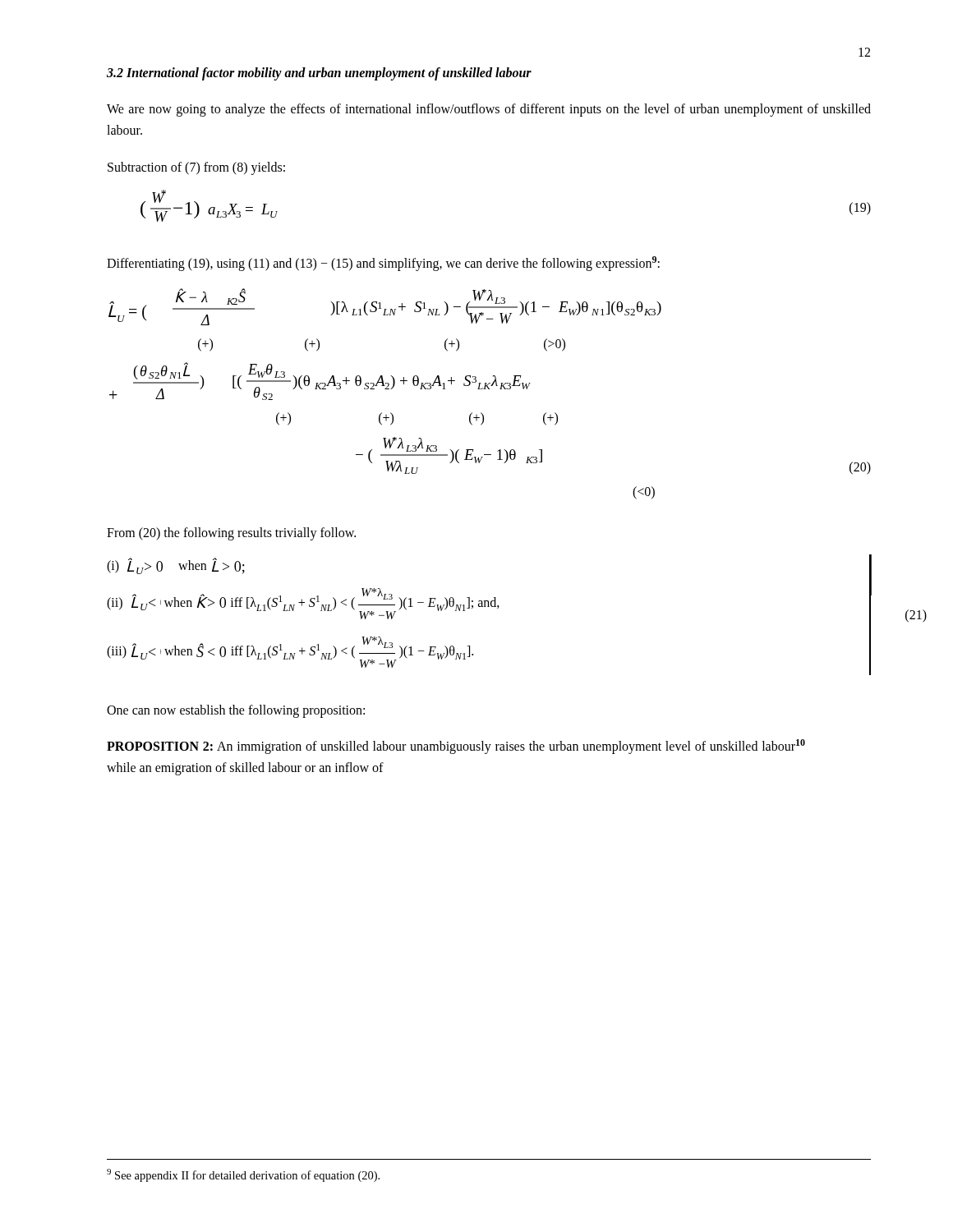Viewport: 953px width, 1232px height.
Task: Navigate to the region starting "Differentiating (19), using"
Action: [384, 262]
